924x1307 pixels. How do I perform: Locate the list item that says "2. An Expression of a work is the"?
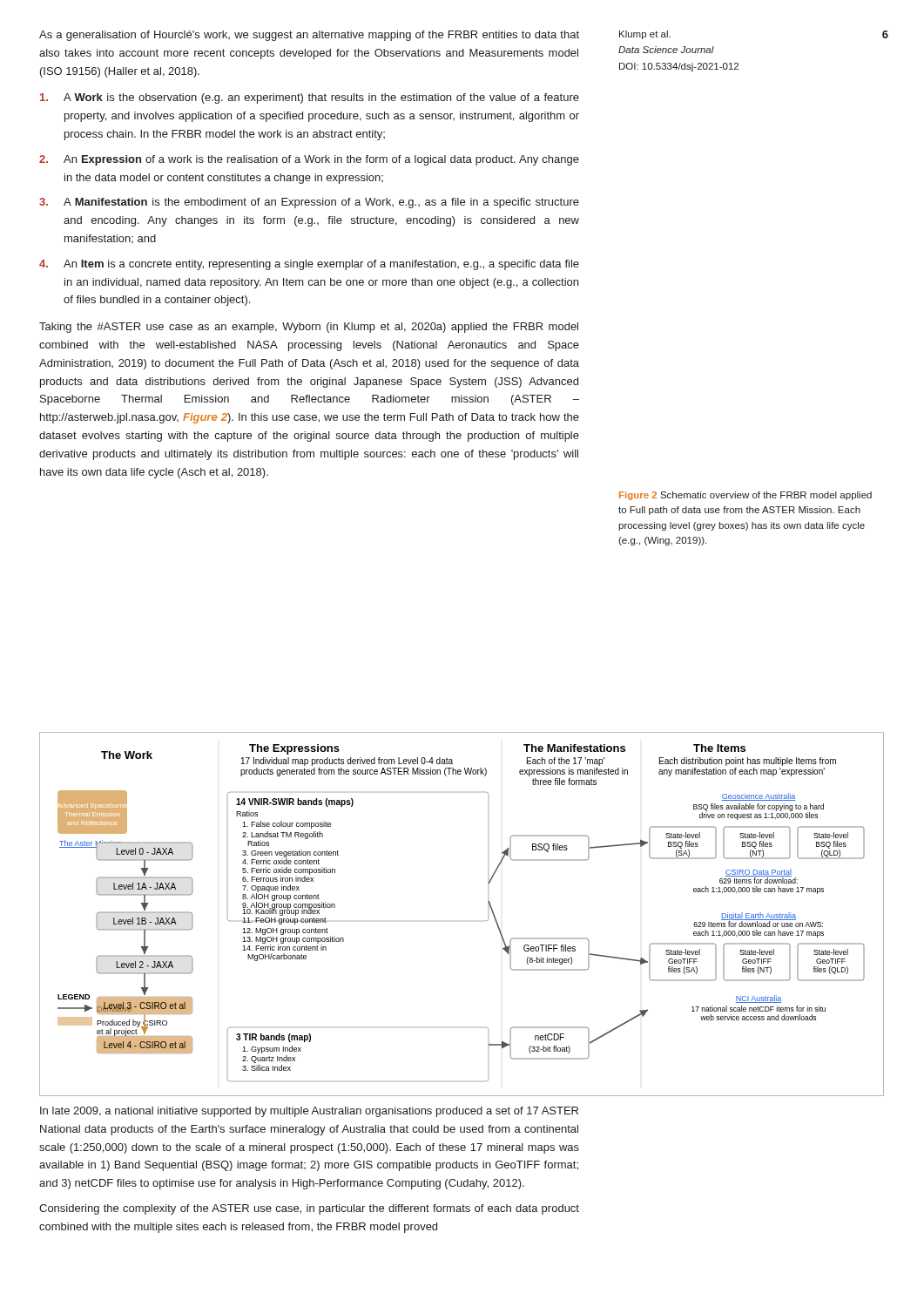pyautogui.click(x=309, y=169)
